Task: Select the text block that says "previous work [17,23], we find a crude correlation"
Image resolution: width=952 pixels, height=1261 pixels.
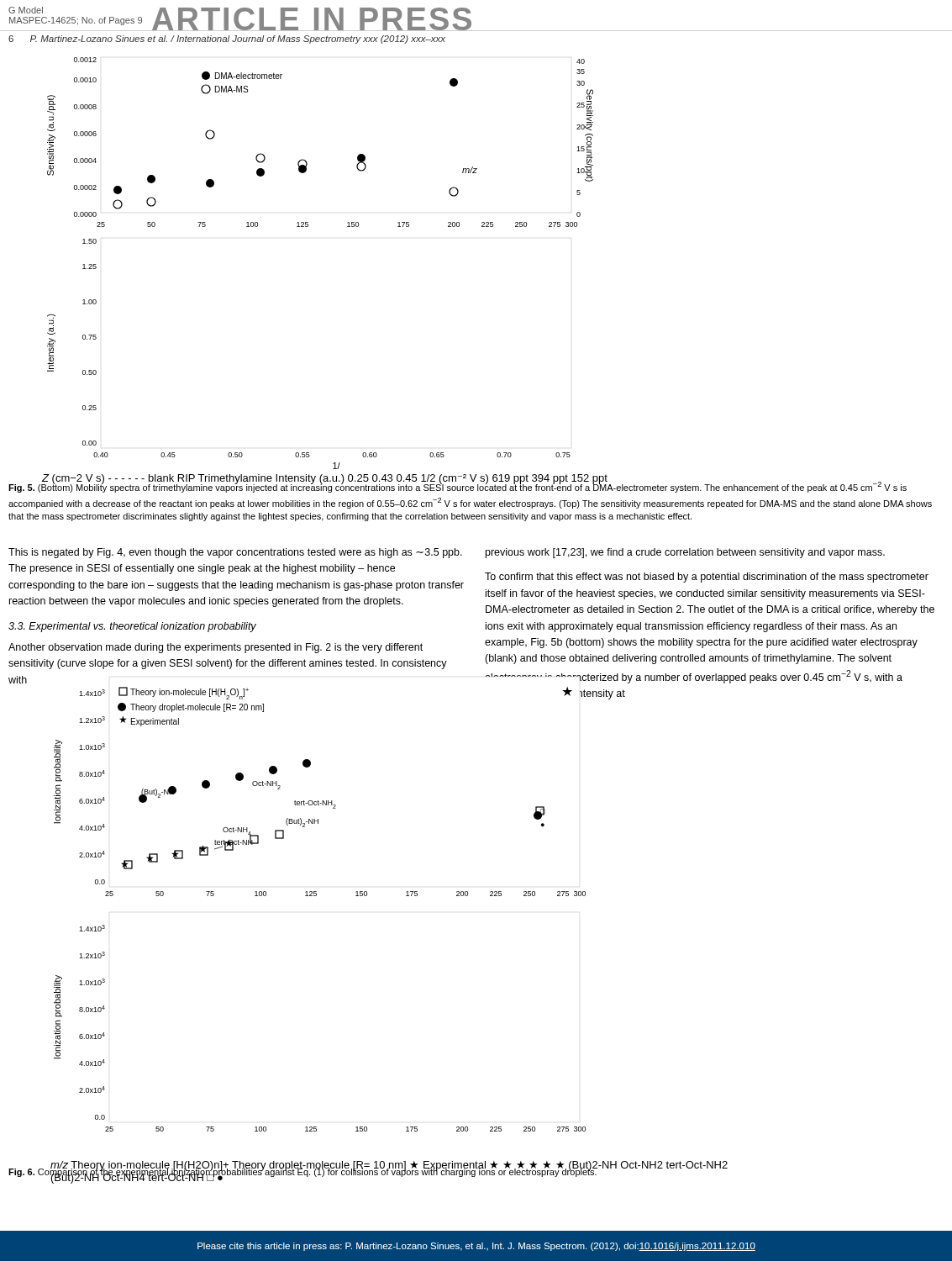Action: (713, 624)
